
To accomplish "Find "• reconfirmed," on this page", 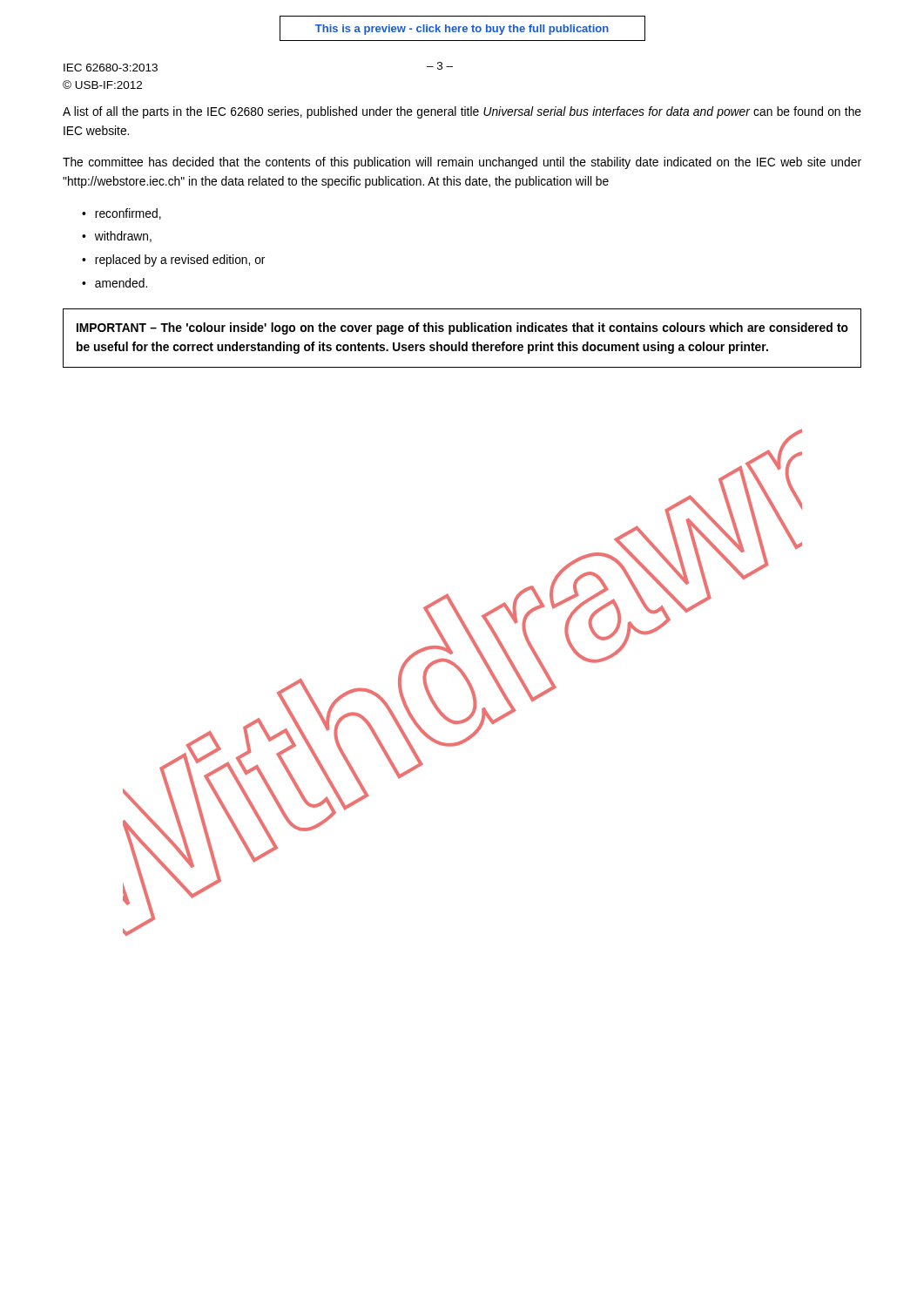I will [122, 214].
